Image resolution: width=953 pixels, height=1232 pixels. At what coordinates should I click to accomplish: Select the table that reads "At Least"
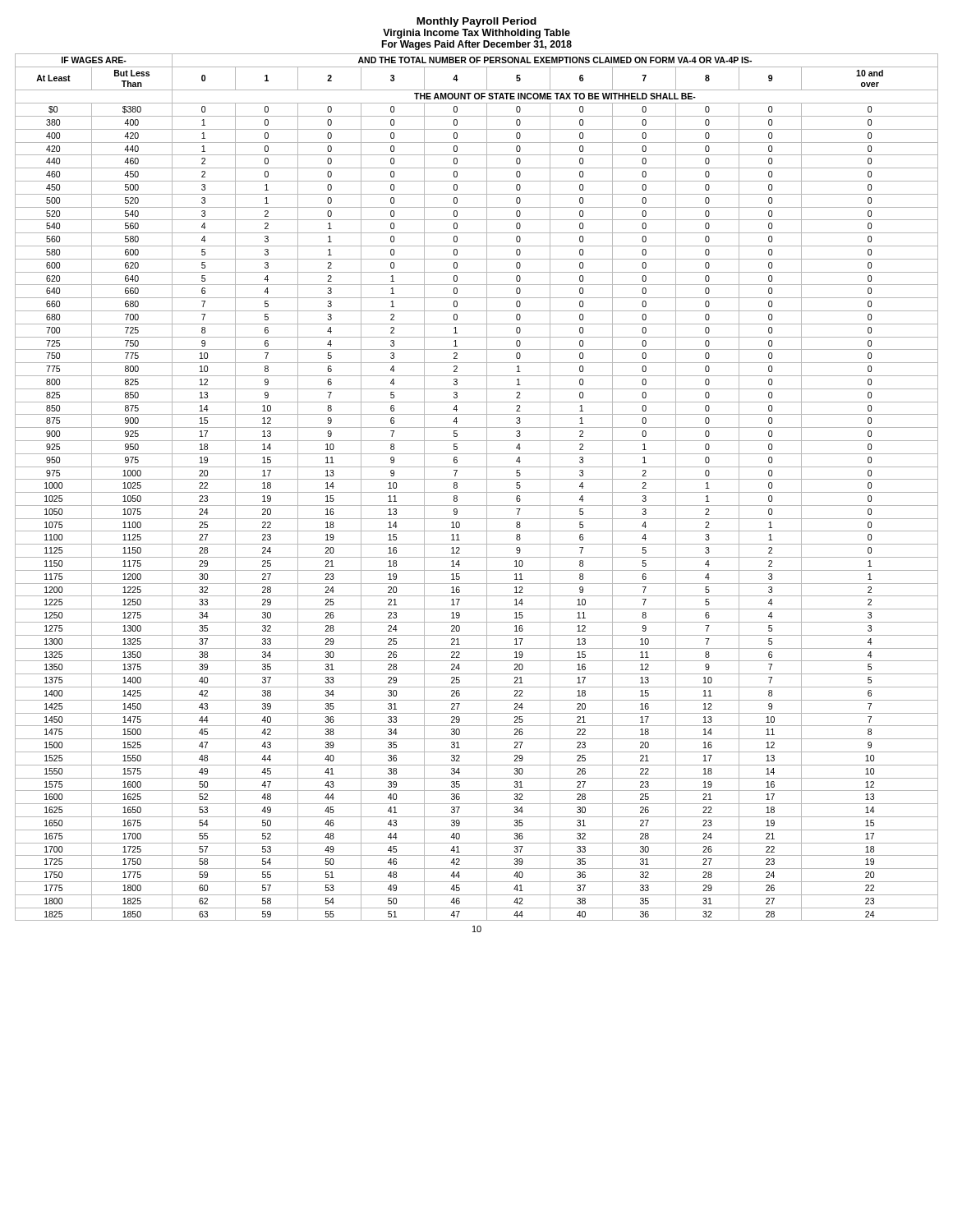(476, 487)
